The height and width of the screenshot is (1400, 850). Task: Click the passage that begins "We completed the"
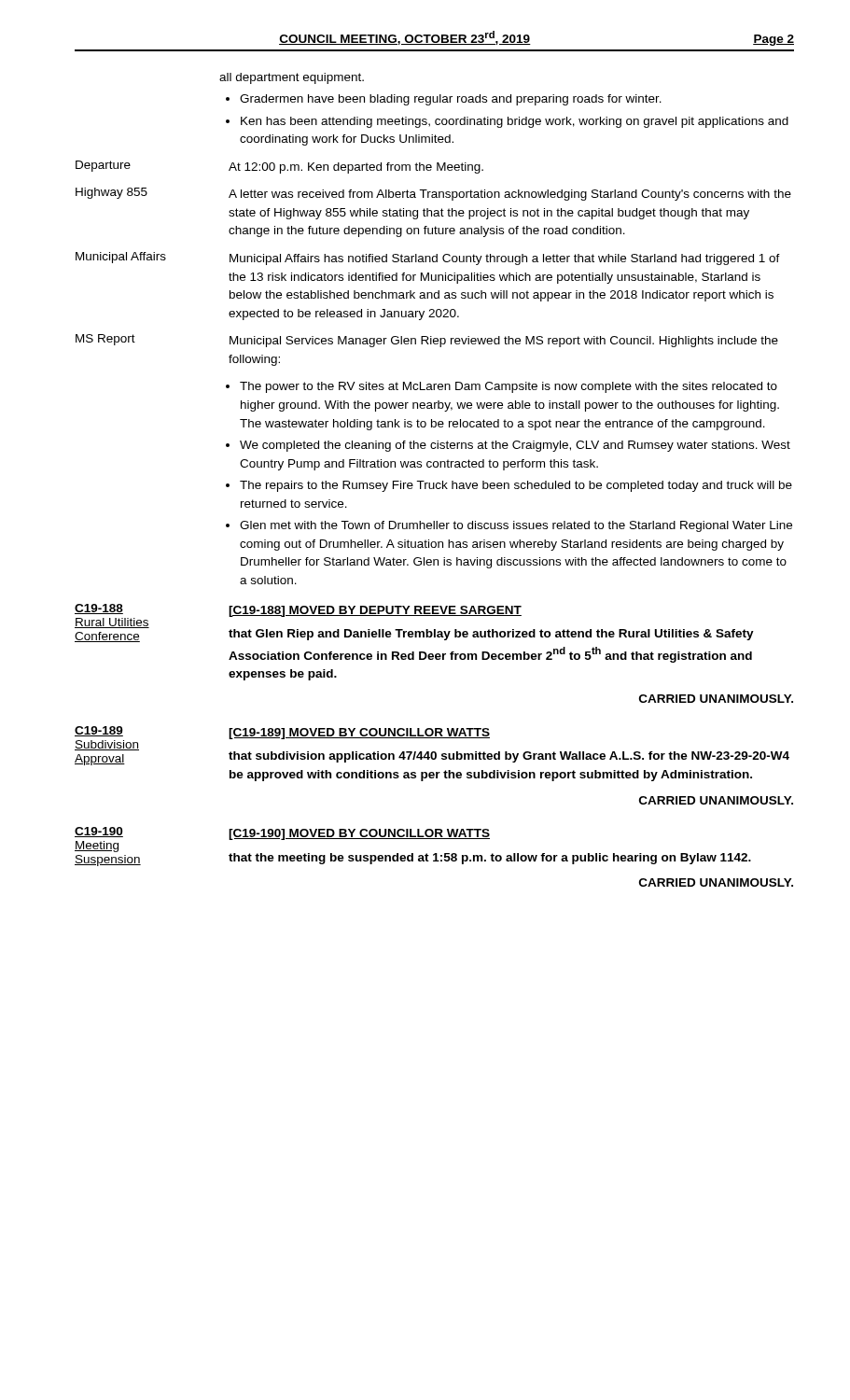click(515, 454)
